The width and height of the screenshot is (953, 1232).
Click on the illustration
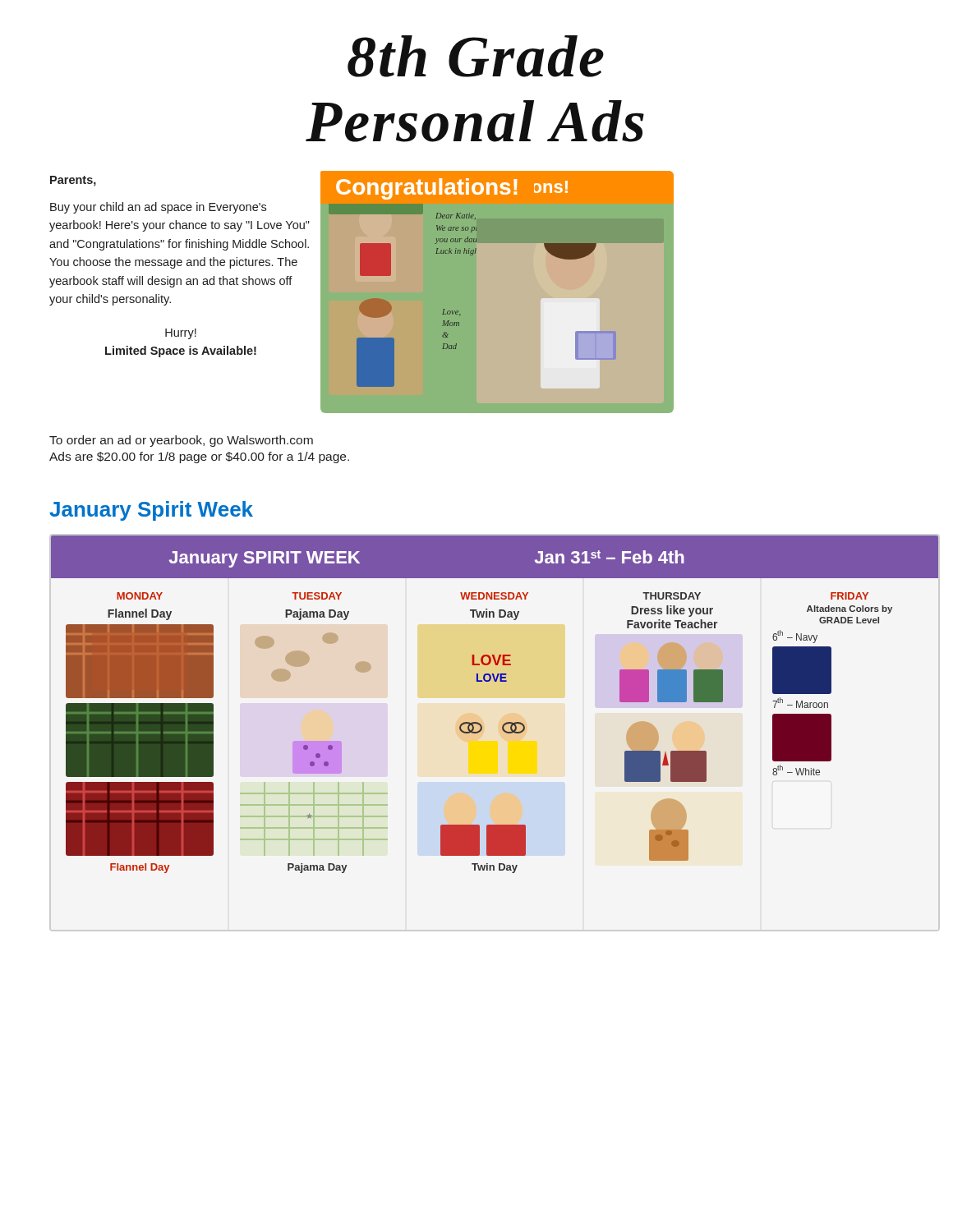click(x=624, y=292)
